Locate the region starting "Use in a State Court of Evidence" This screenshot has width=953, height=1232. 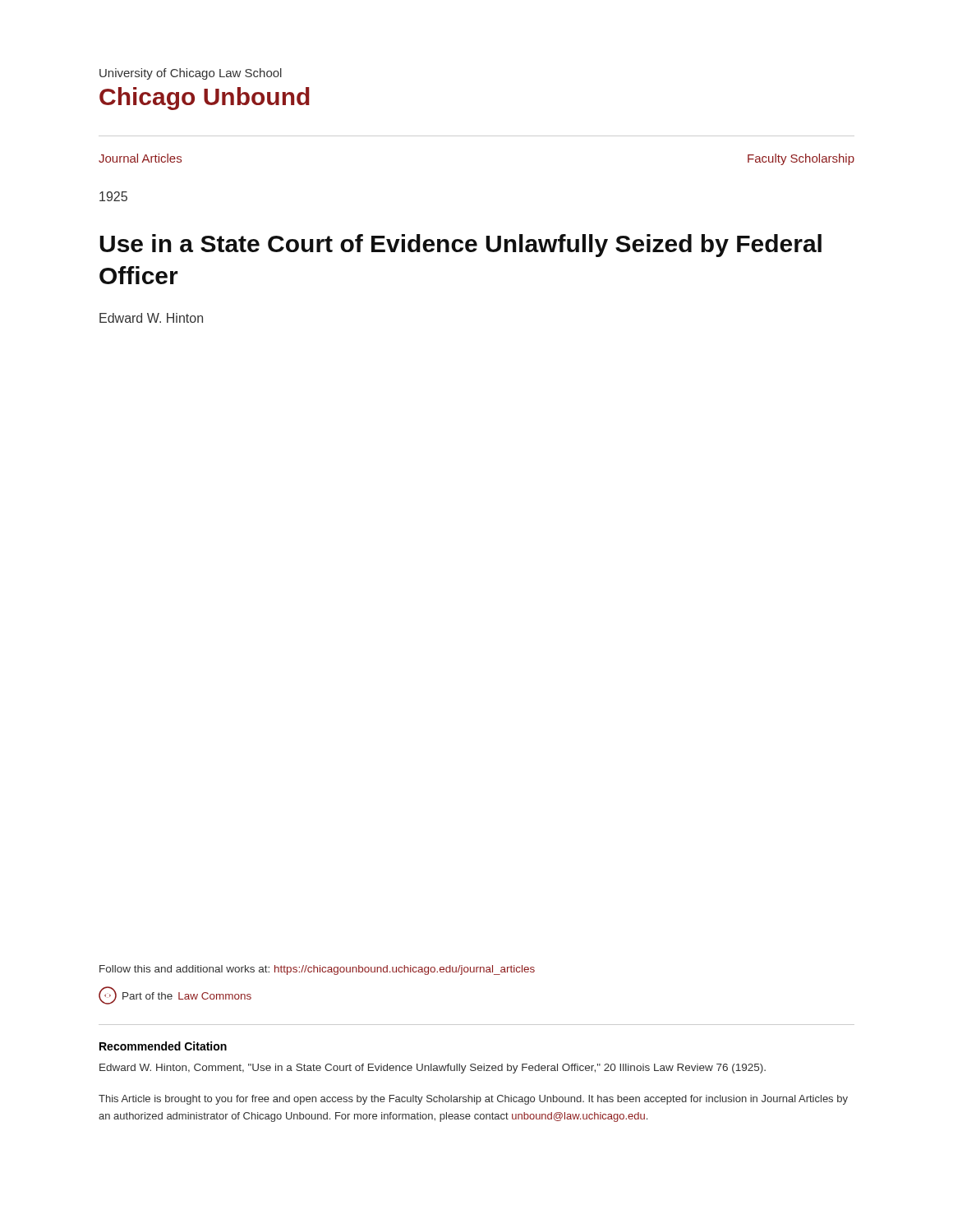[461, 260]
